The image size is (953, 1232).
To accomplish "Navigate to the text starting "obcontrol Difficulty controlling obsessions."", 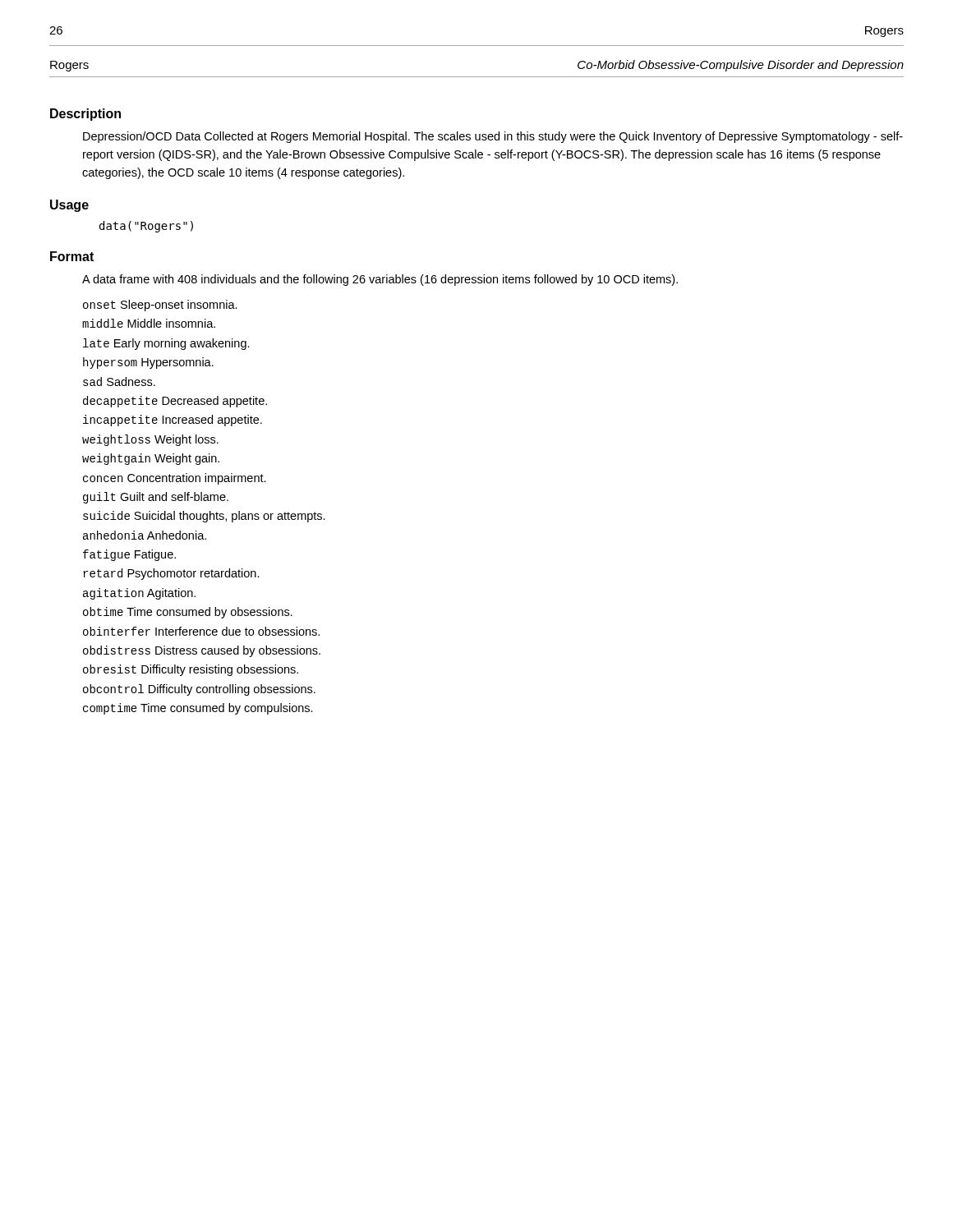I will pos(199,689).
